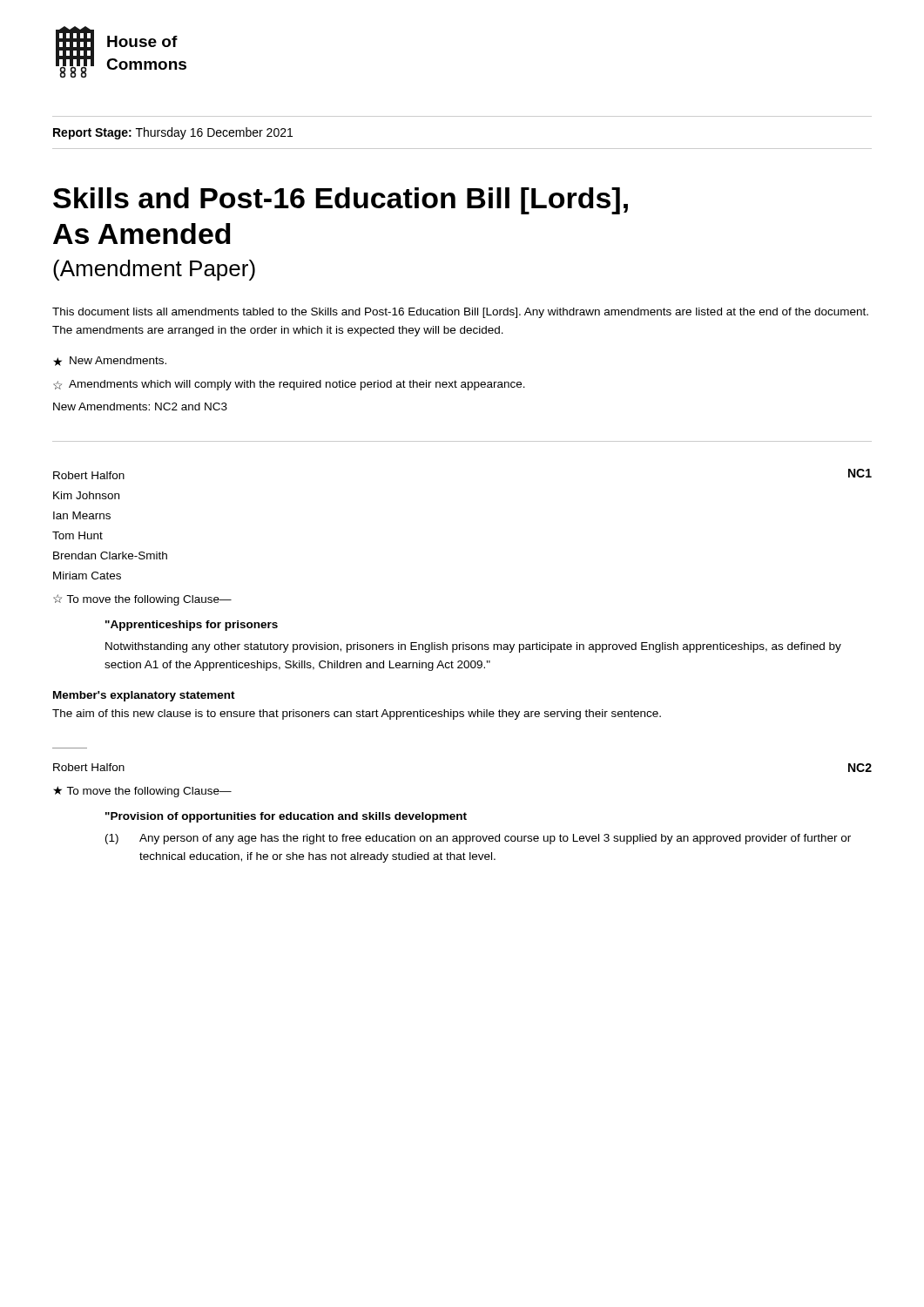
Task: Click on the region starting "☆ To move the"
Action: pyautogui.click(x=142, y=599)
